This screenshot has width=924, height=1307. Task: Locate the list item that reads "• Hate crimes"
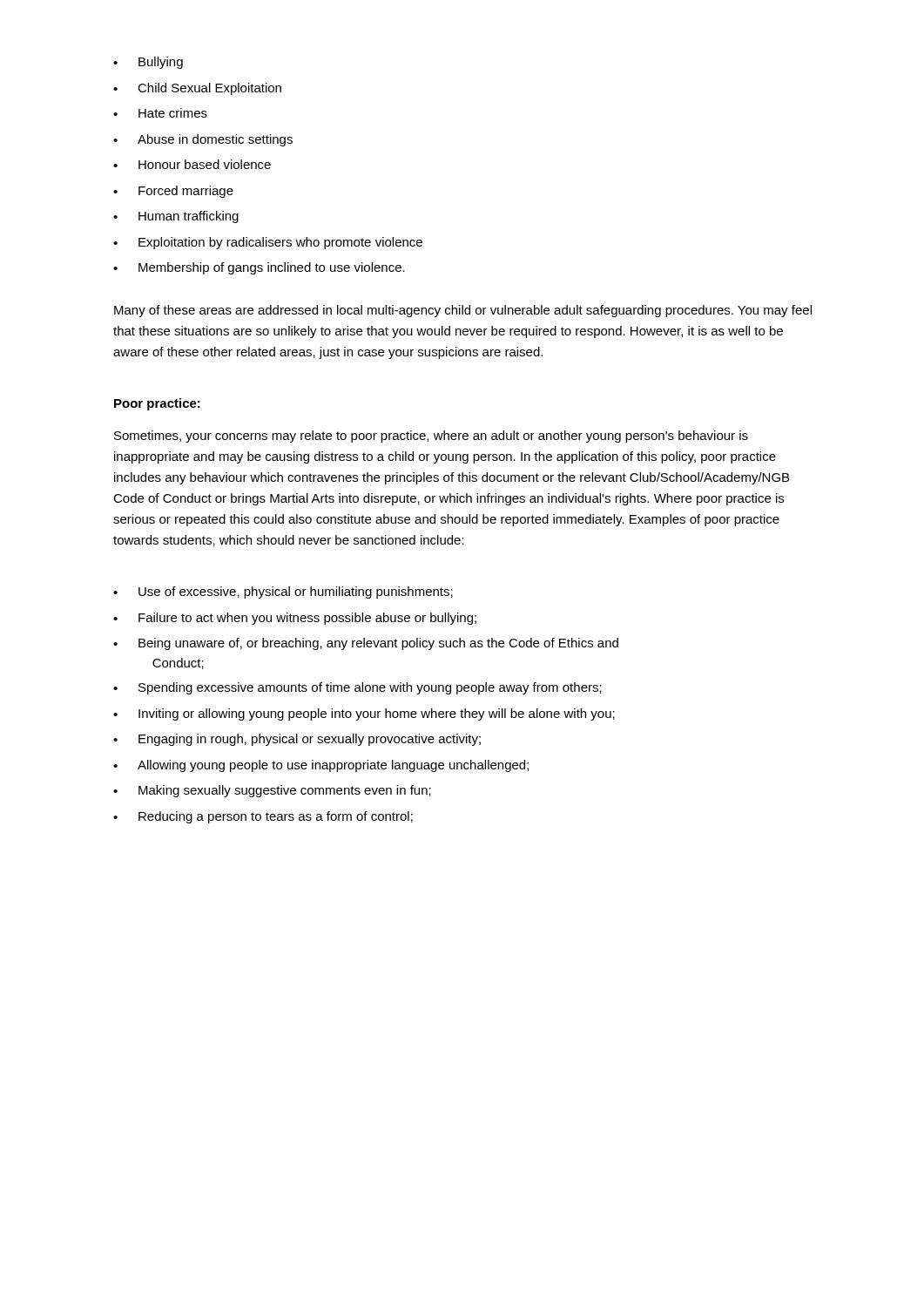click(x=160, y=113)
